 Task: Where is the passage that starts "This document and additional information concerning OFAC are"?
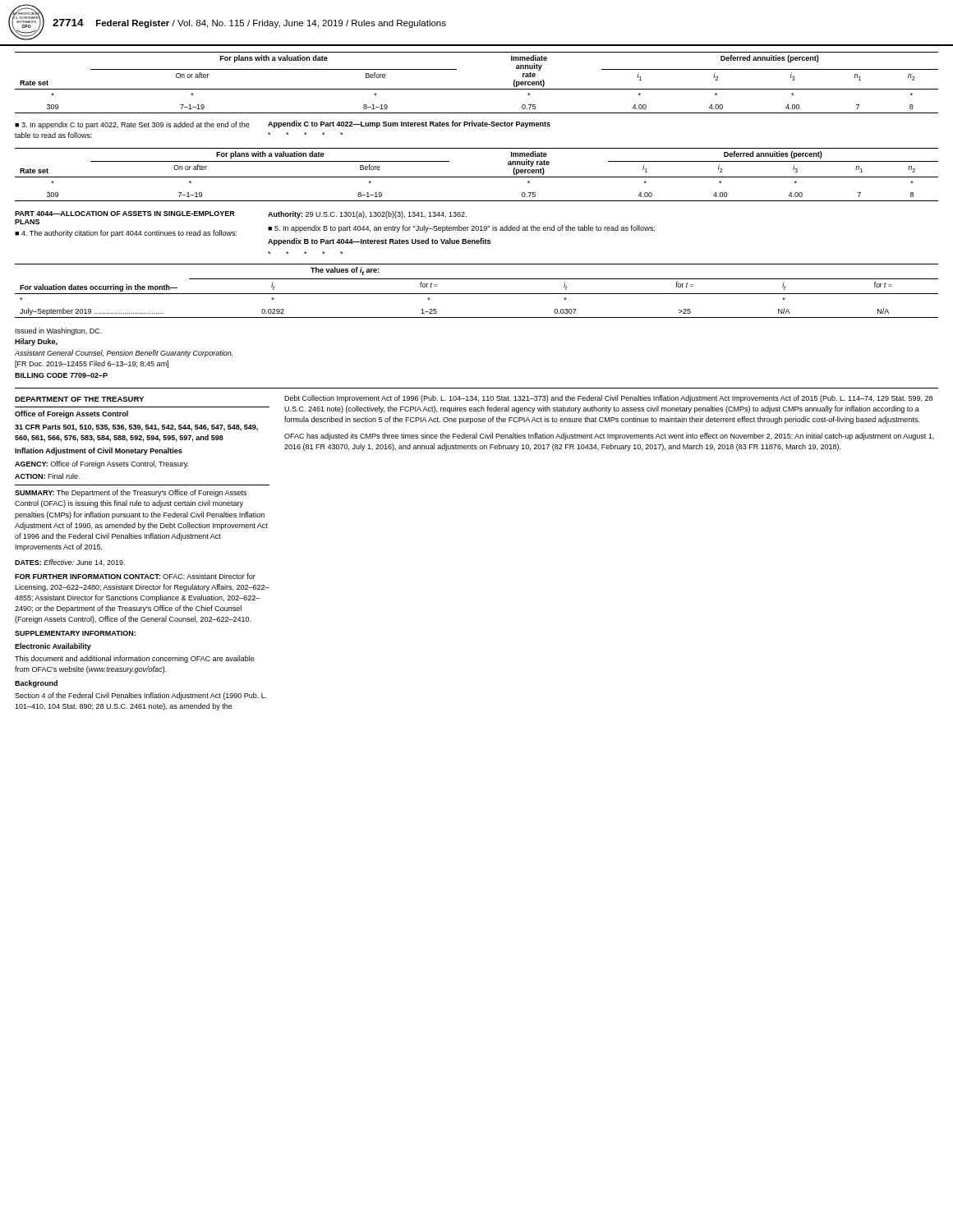[x=135, y=664]
